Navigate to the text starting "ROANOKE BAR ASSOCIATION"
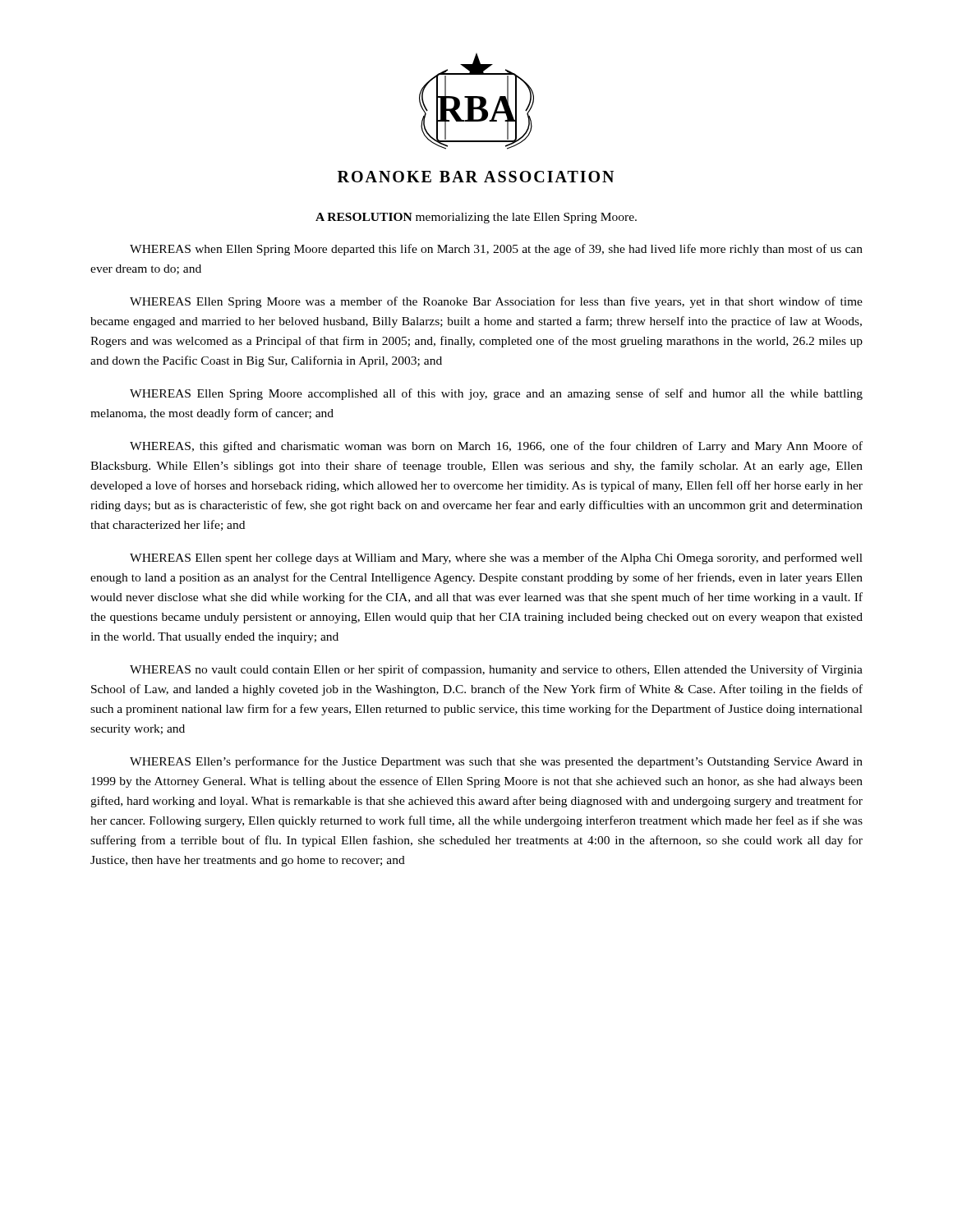 click(x=476, y=177)
